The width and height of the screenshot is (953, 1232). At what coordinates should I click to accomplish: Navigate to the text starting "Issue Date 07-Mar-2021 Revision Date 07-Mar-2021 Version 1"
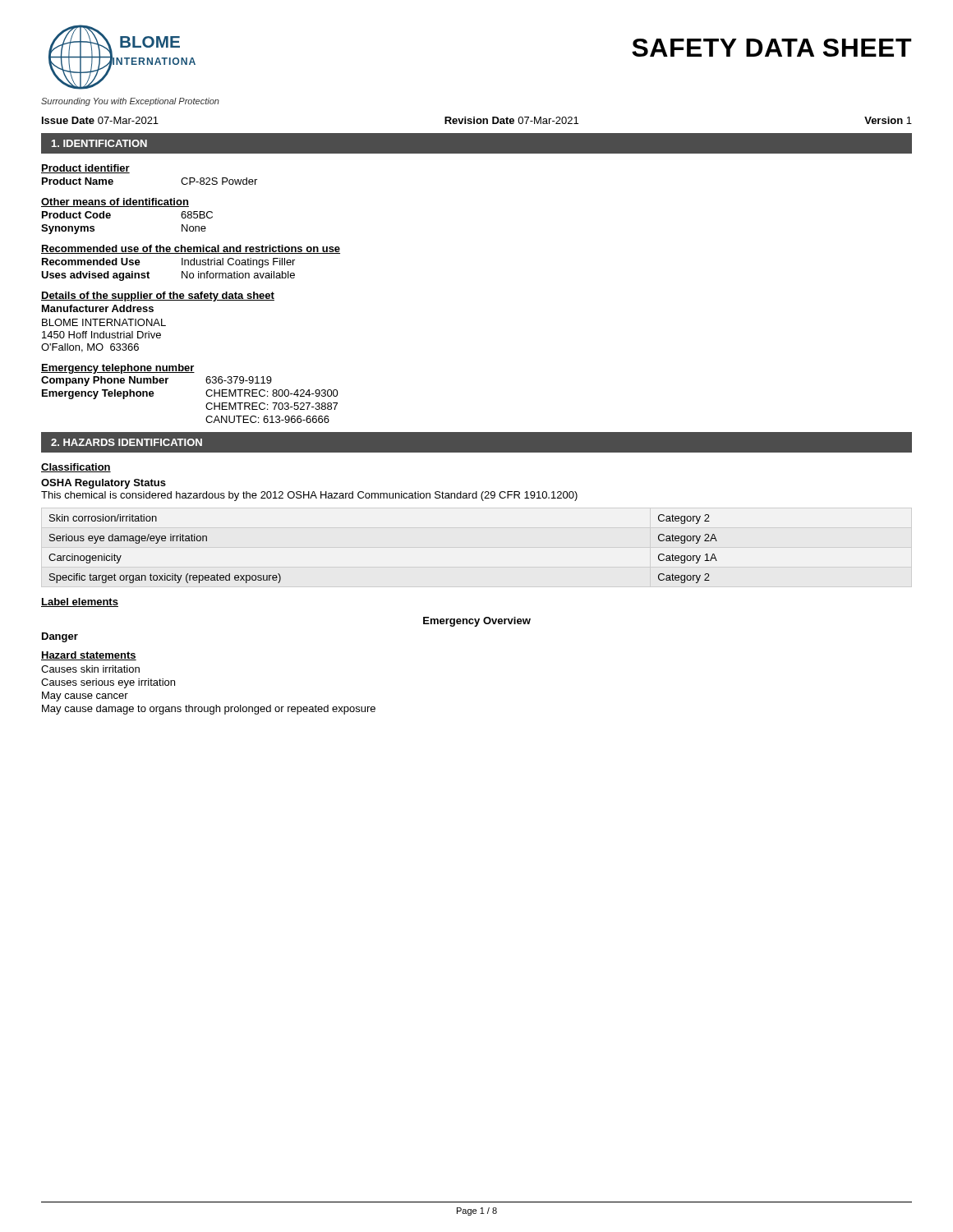click(476, 120)
